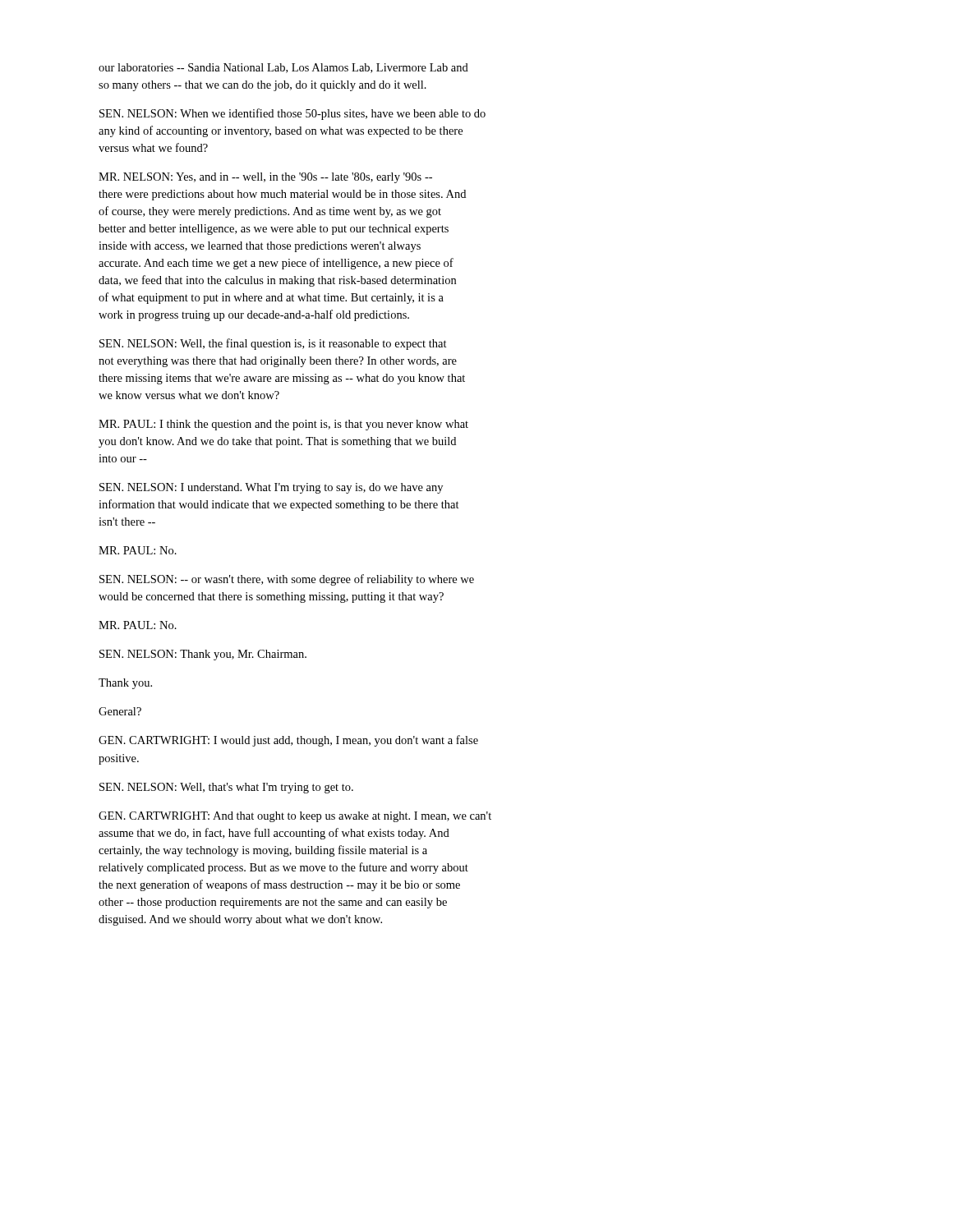Point to the element starting "MR. NELSON: Yes, and in --"
The image size is (953, 1232).
[282, 246]
